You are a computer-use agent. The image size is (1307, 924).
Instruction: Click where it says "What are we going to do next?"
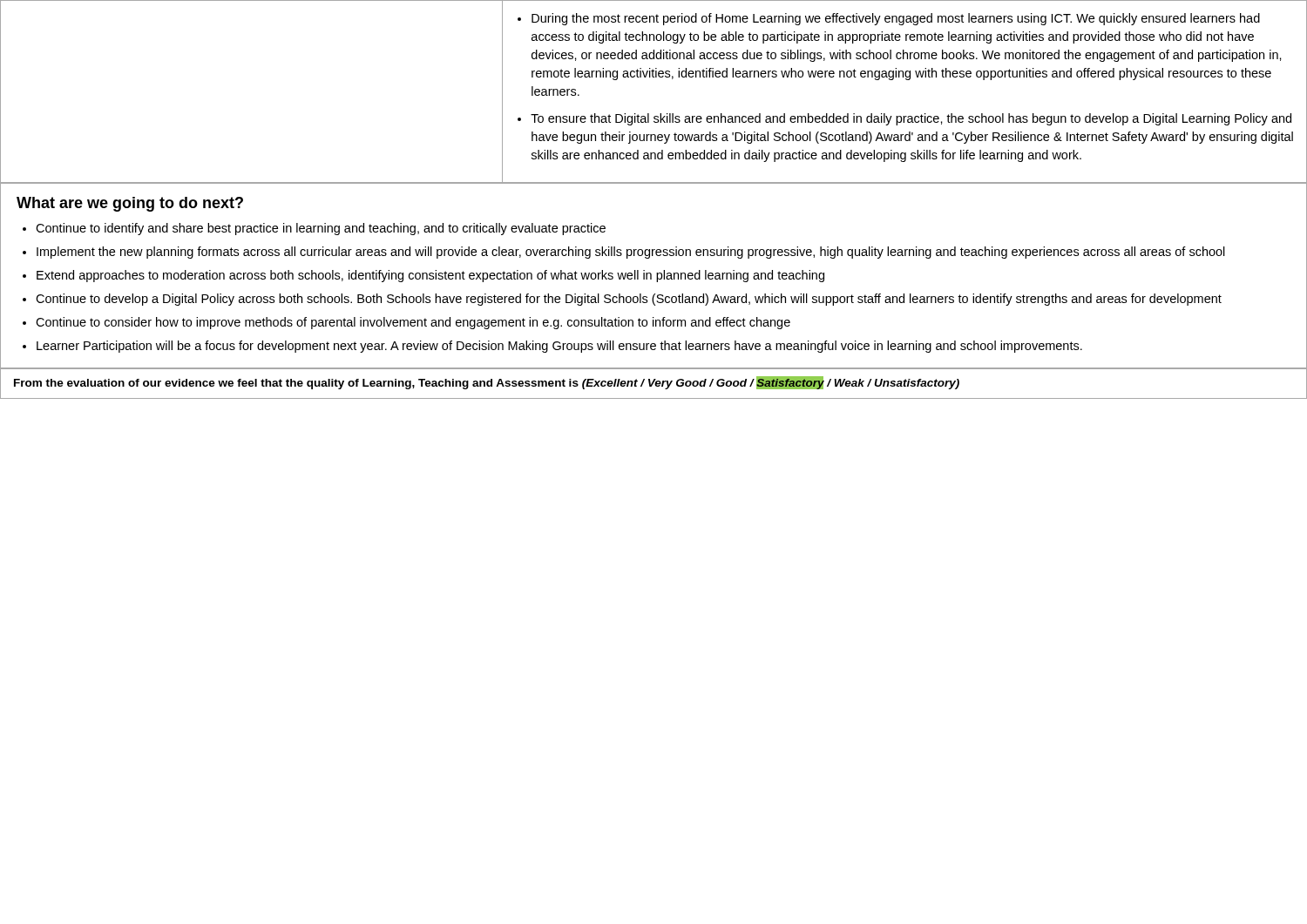coord(130,203)
